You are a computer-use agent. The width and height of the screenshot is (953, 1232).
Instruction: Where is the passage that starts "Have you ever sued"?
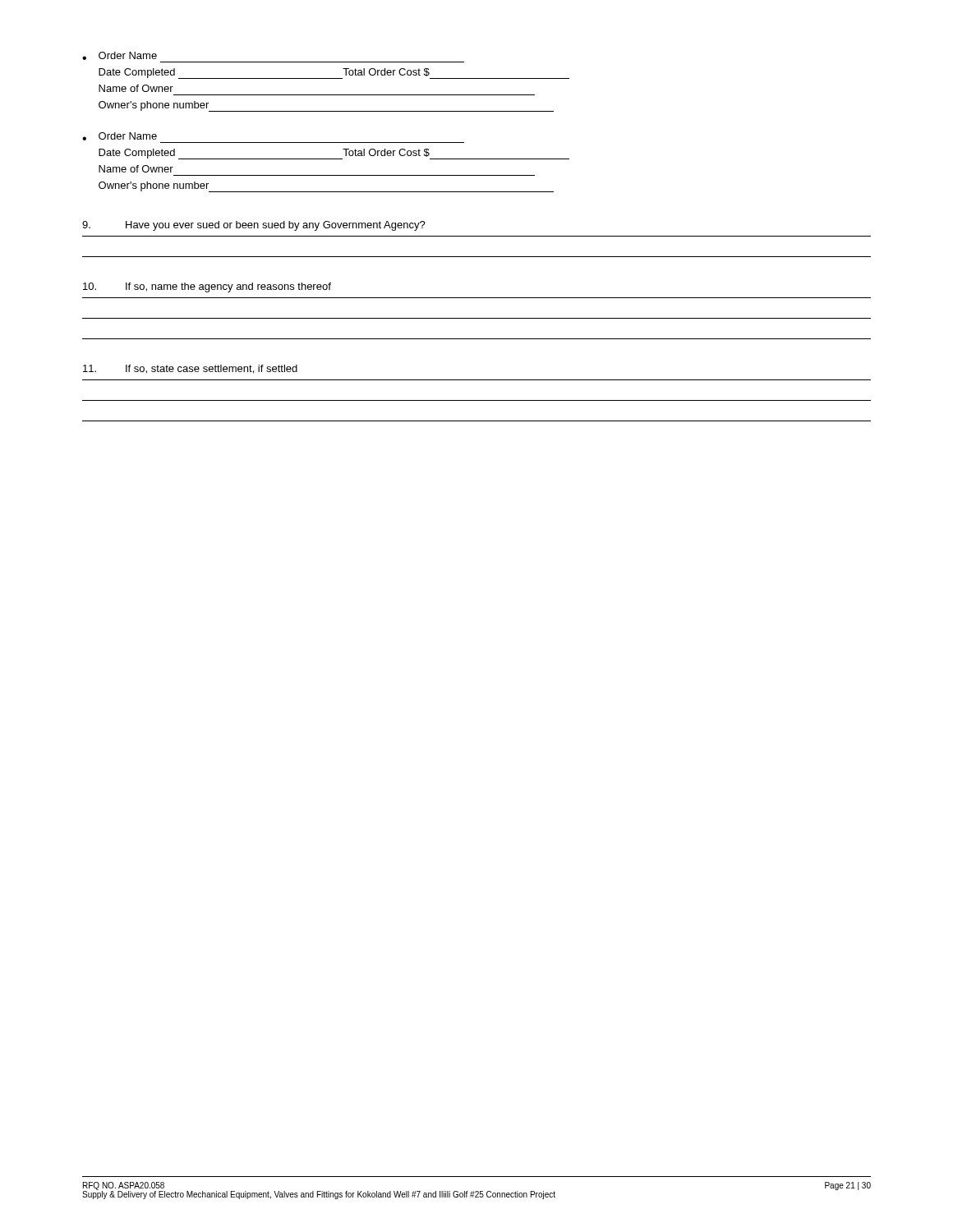(x=476, y=238)
